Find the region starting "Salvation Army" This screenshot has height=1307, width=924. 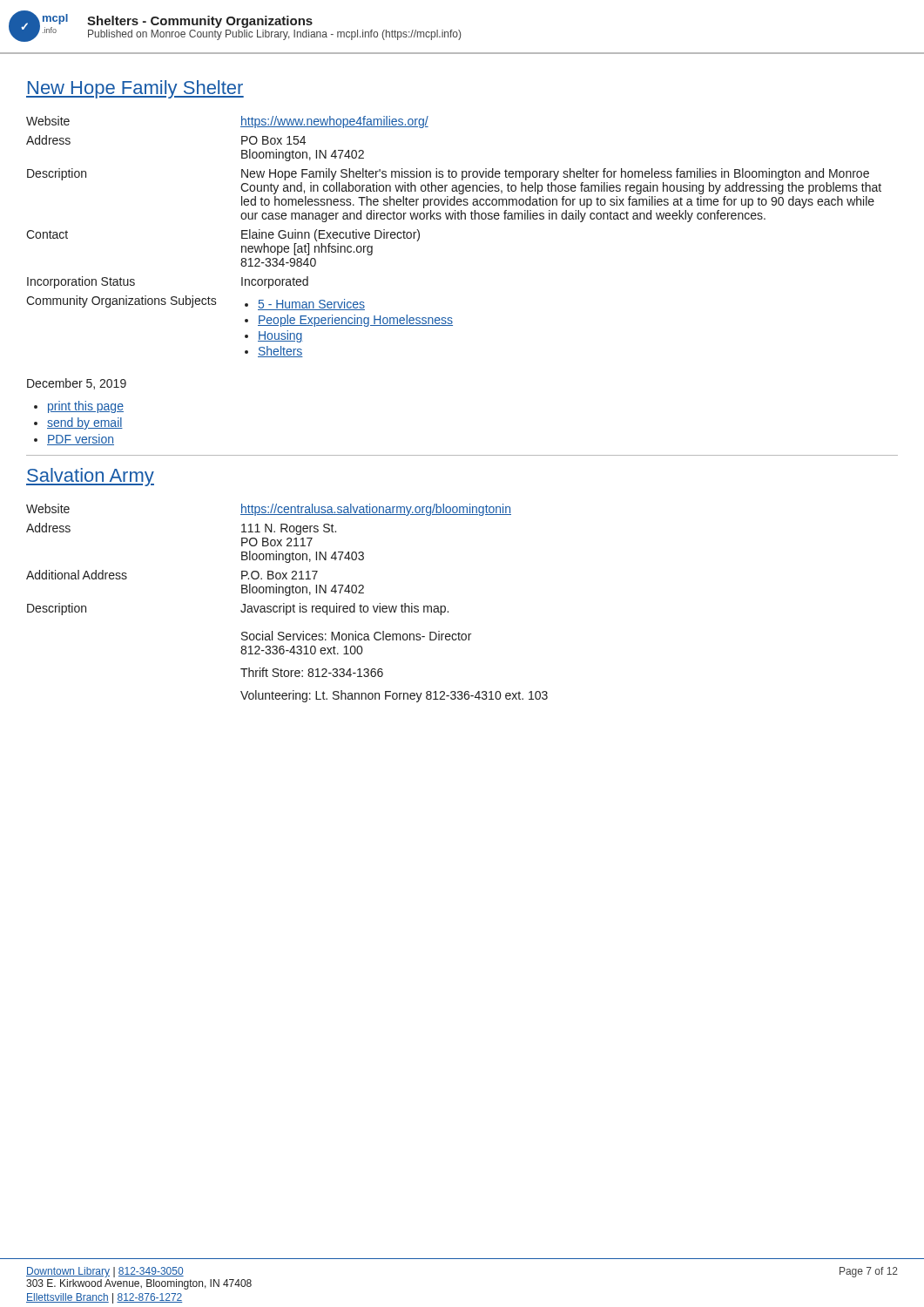pos(90,477)
